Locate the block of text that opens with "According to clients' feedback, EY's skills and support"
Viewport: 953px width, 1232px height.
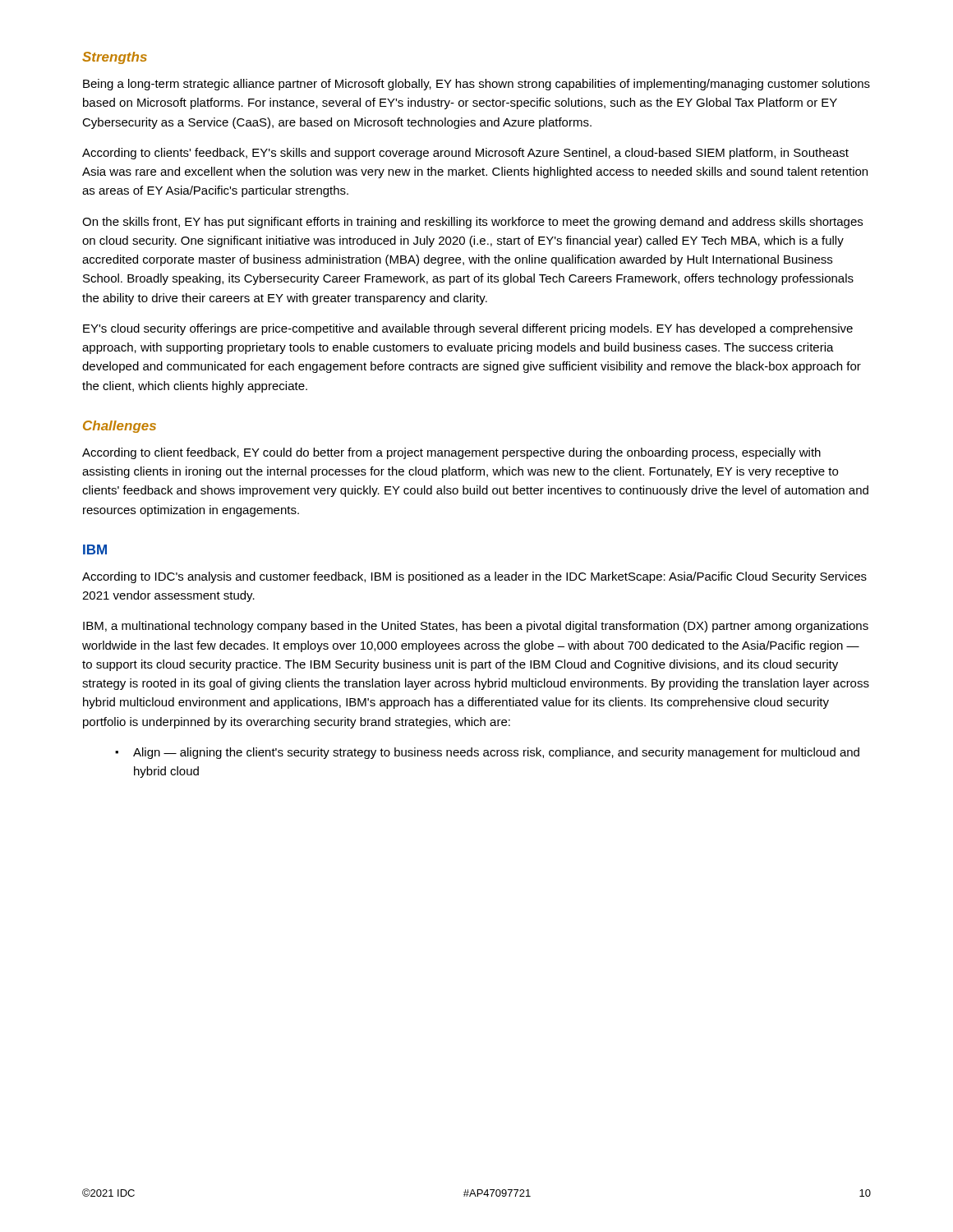tap(475, 171)
